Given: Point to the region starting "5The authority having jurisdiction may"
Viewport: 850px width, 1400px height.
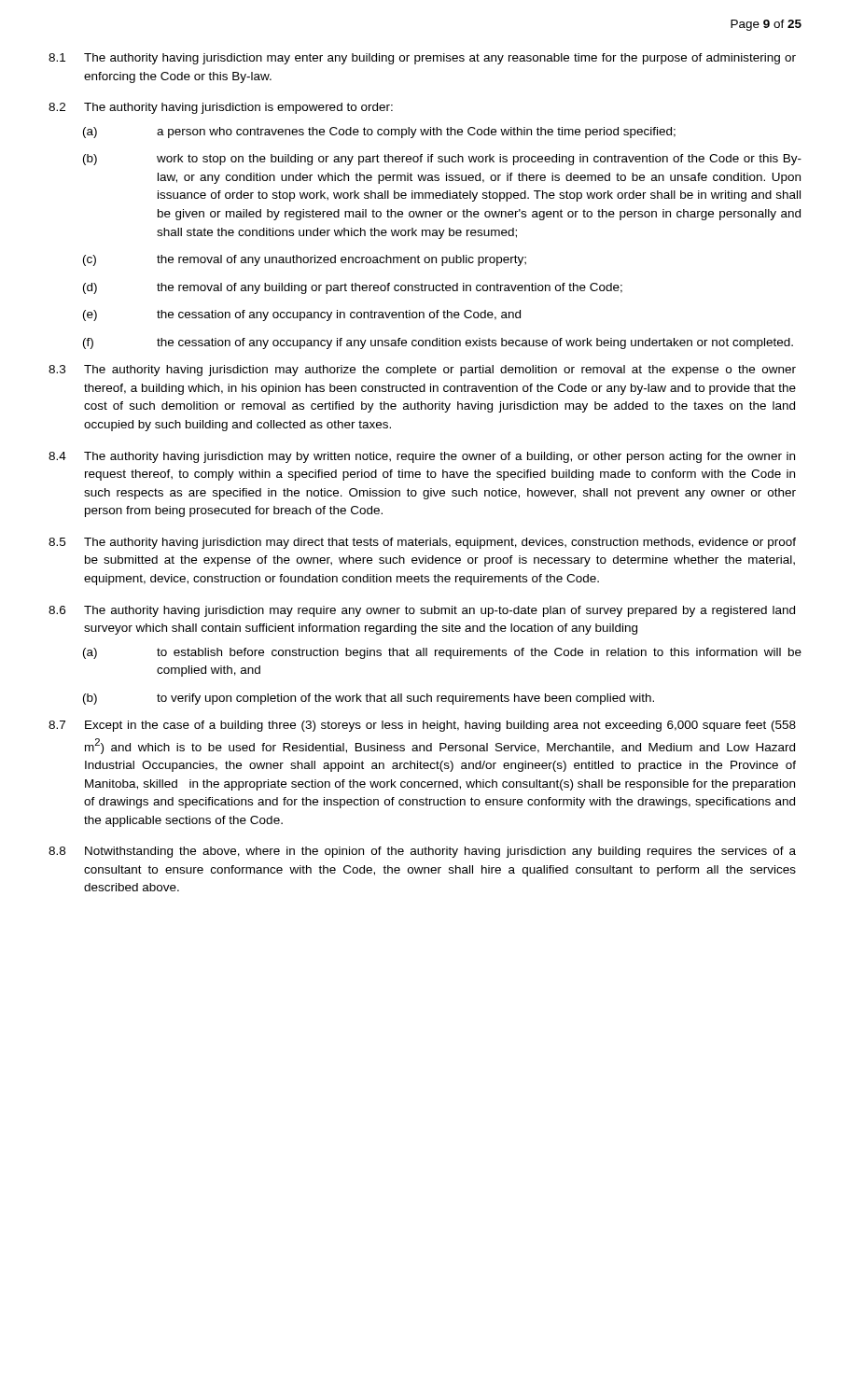Looking at the screenshot, I should tap(422, 560).
